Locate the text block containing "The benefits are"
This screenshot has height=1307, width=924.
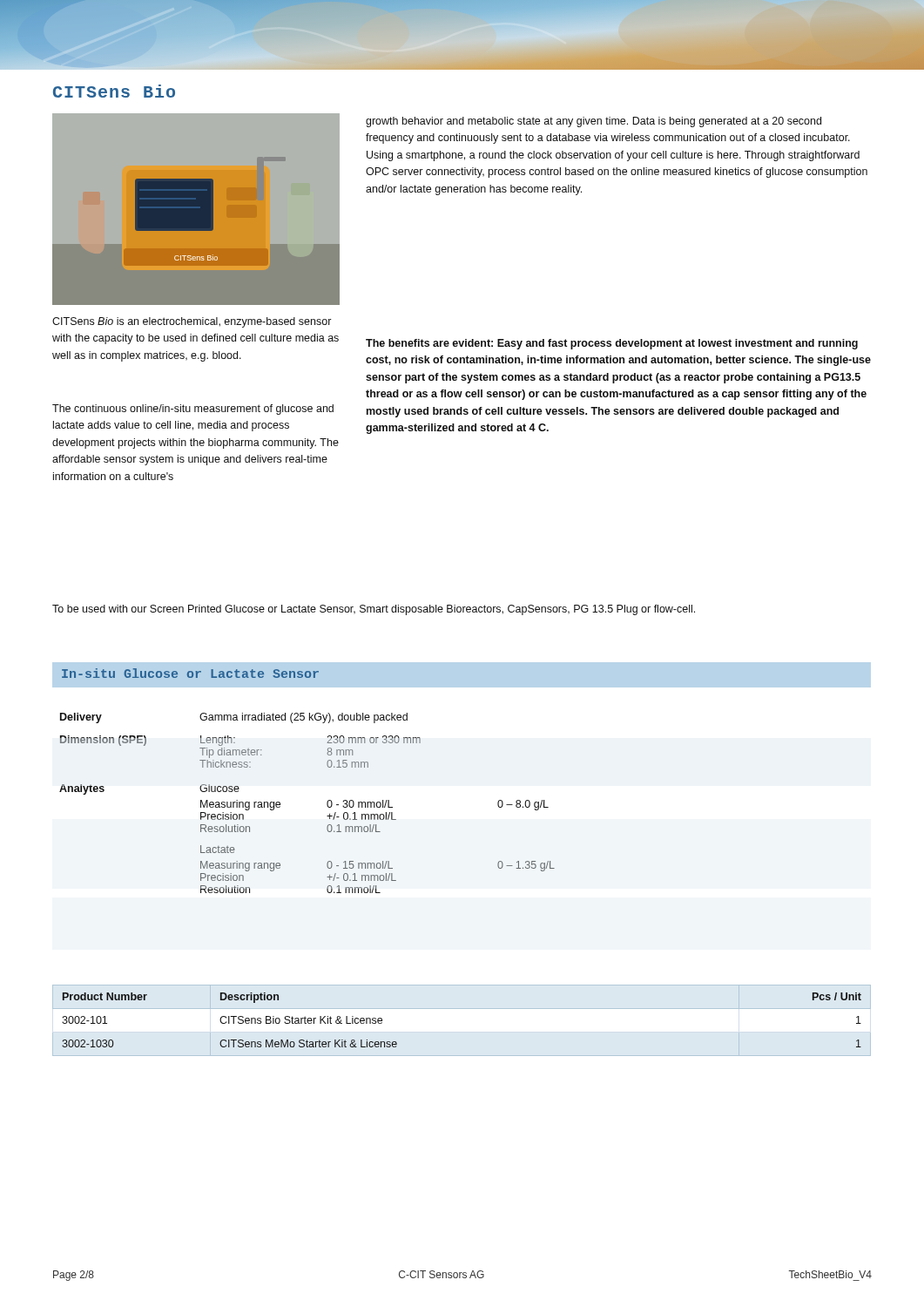(618, 385)
